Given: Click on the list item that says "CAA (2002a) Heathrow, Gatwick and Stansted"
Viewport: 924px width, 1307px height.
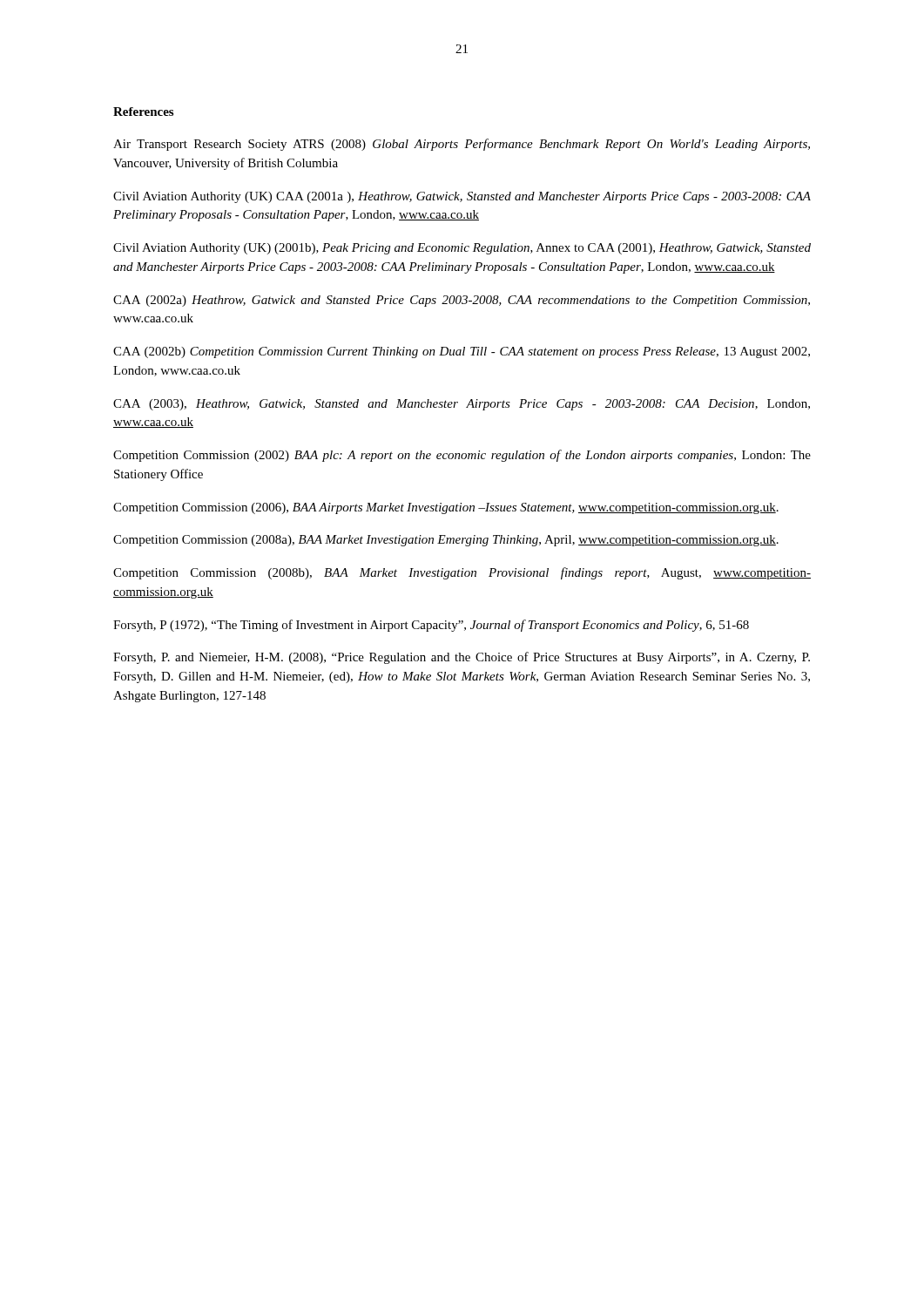Looking at the screenshot, I should click(462, 309).
